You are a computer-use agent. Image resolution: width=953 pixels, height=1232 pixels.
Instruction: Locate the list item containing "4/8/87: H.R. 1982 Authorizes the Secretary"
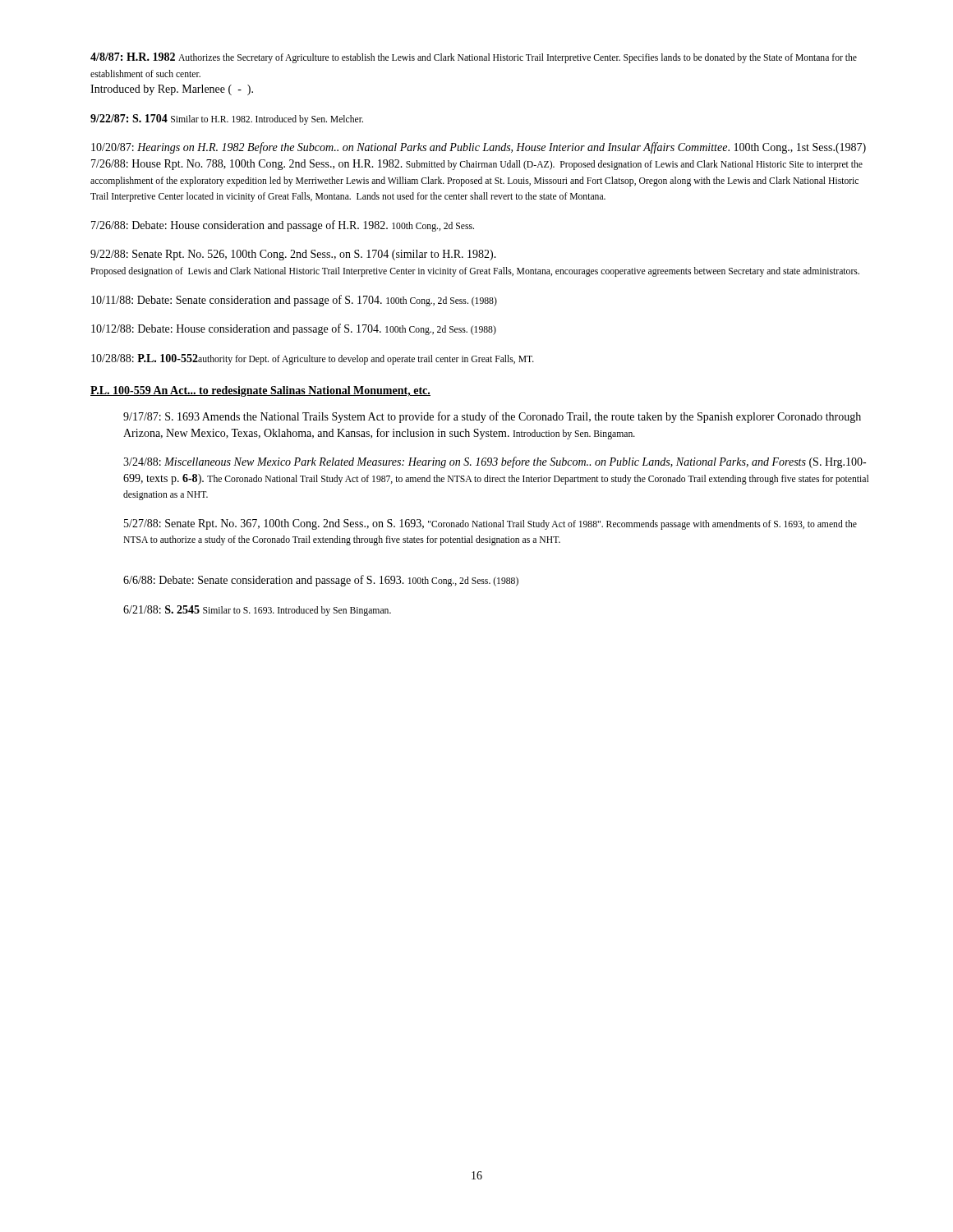point(474,58)
